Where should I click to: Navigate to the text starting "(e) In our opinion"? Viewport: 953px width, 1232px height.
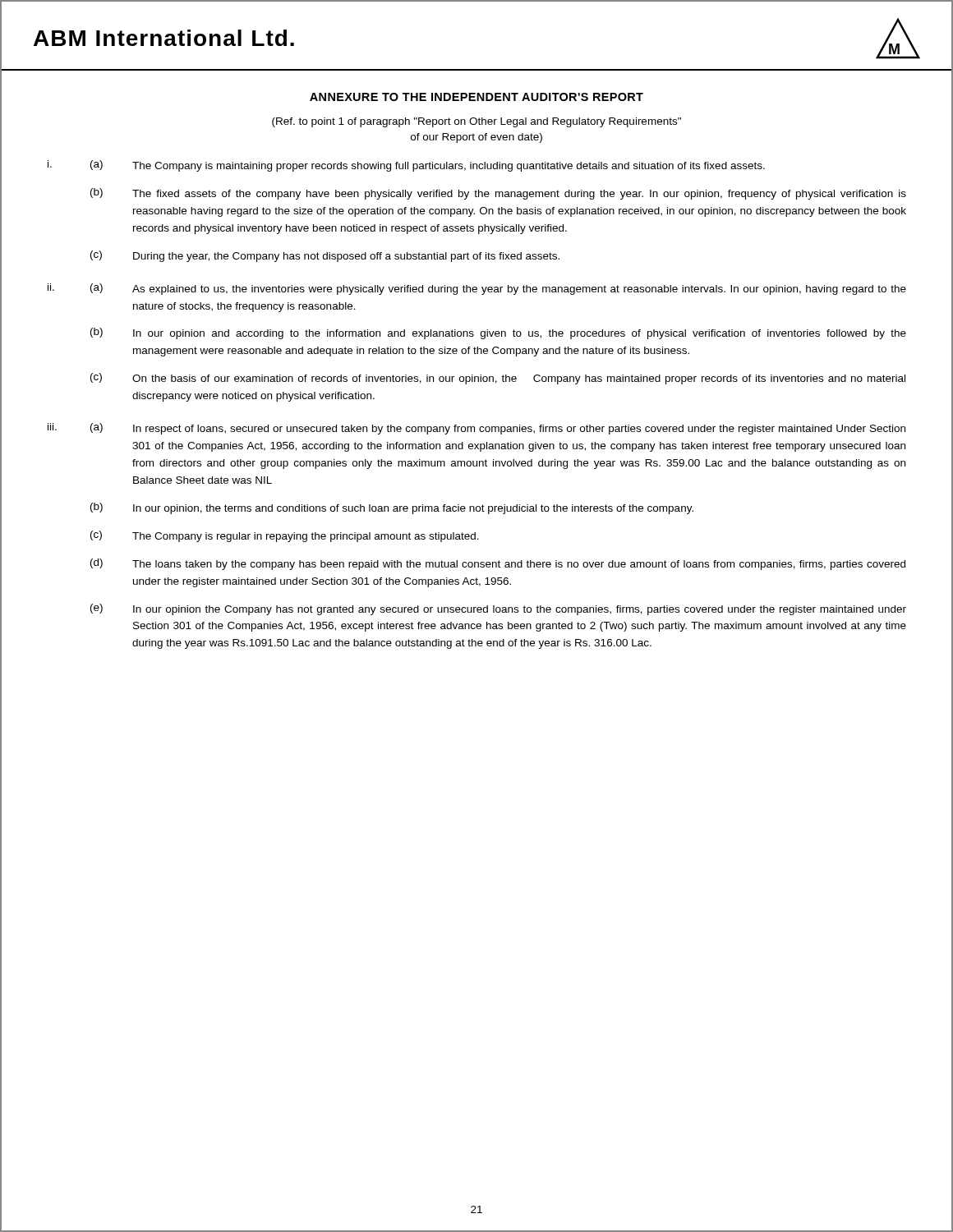point(498,627)
